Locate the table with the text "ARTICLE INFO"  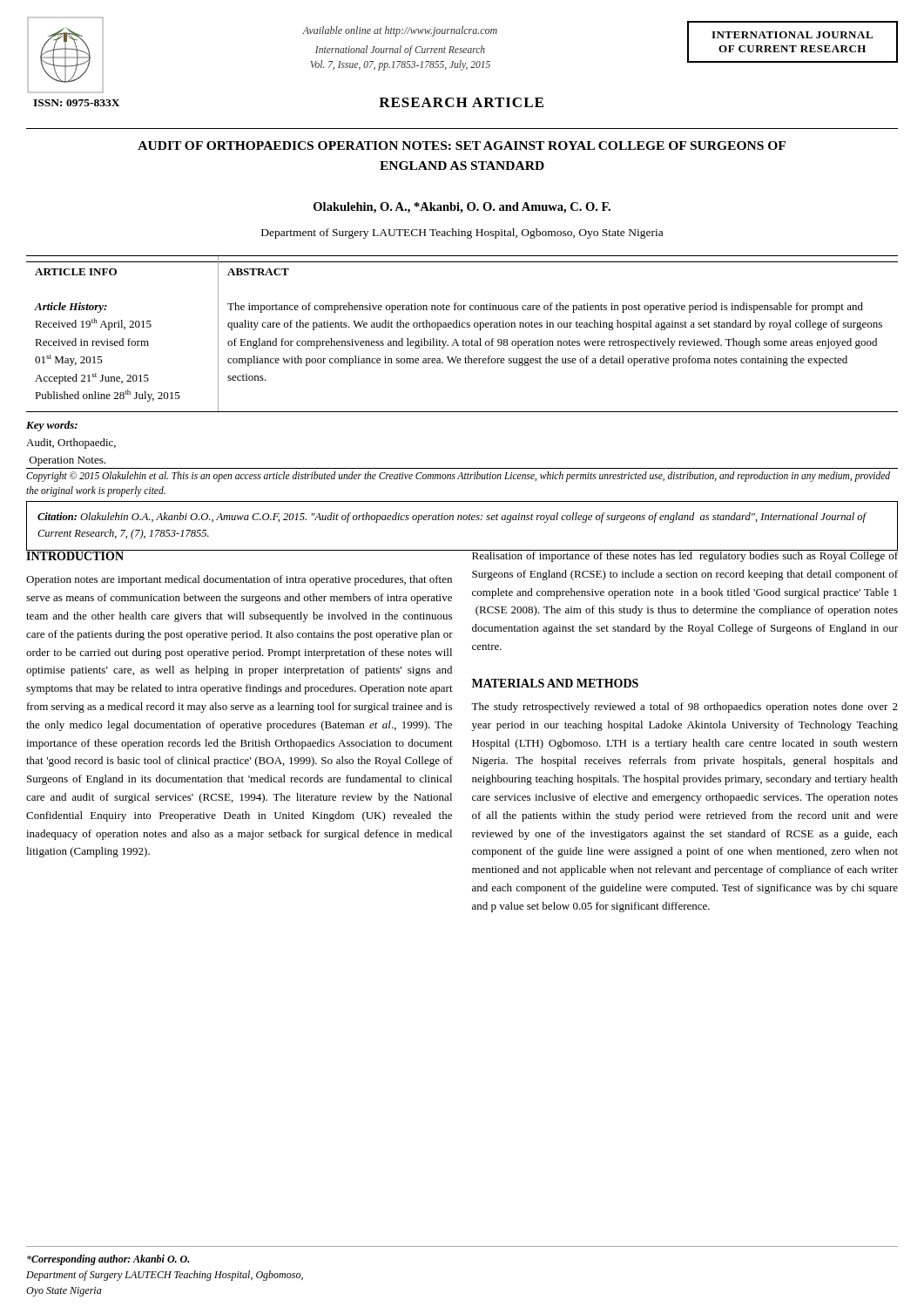(x=462, y=334)
